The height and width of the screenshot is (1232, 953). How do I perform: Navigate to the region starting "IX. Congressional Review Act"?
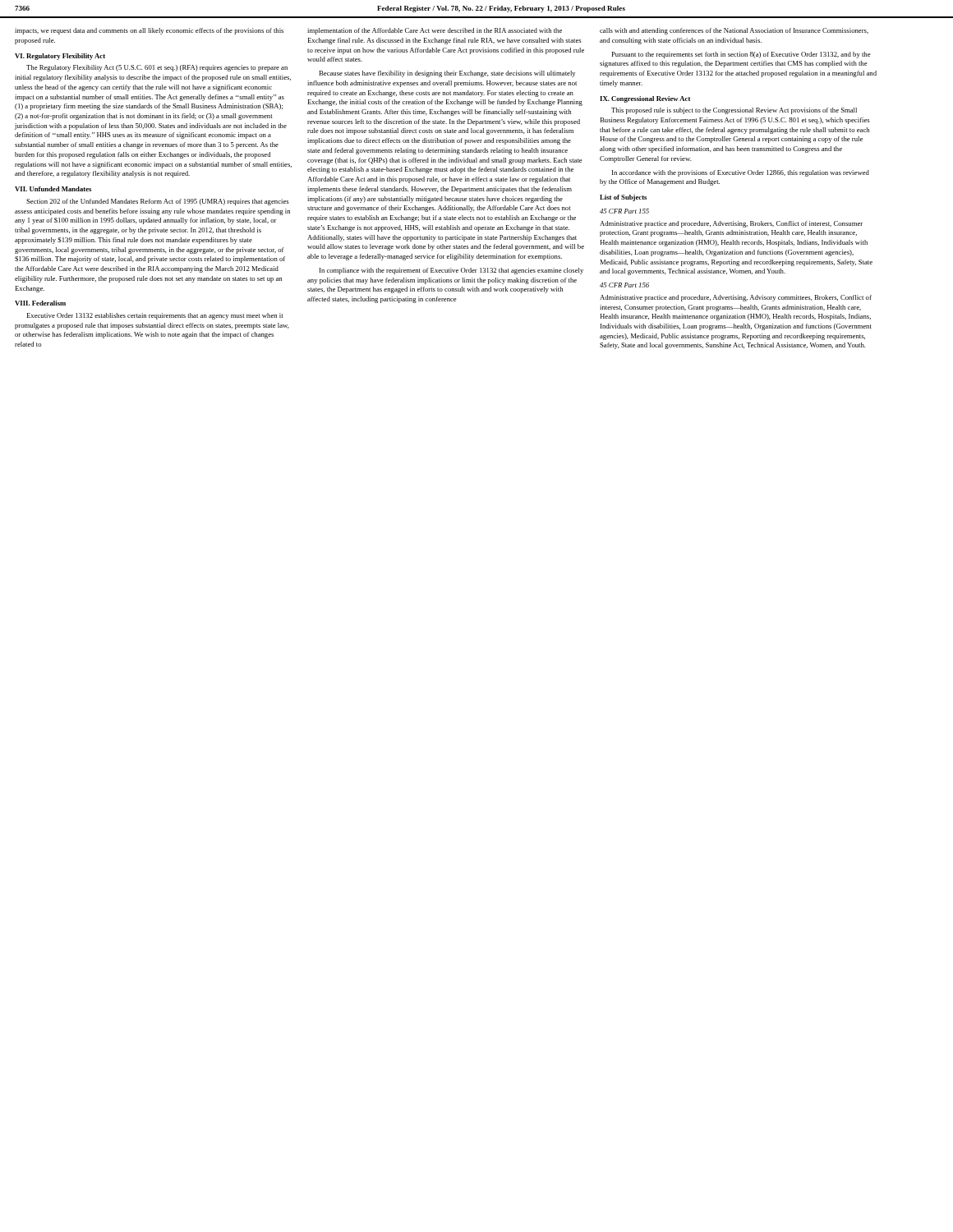739,99
